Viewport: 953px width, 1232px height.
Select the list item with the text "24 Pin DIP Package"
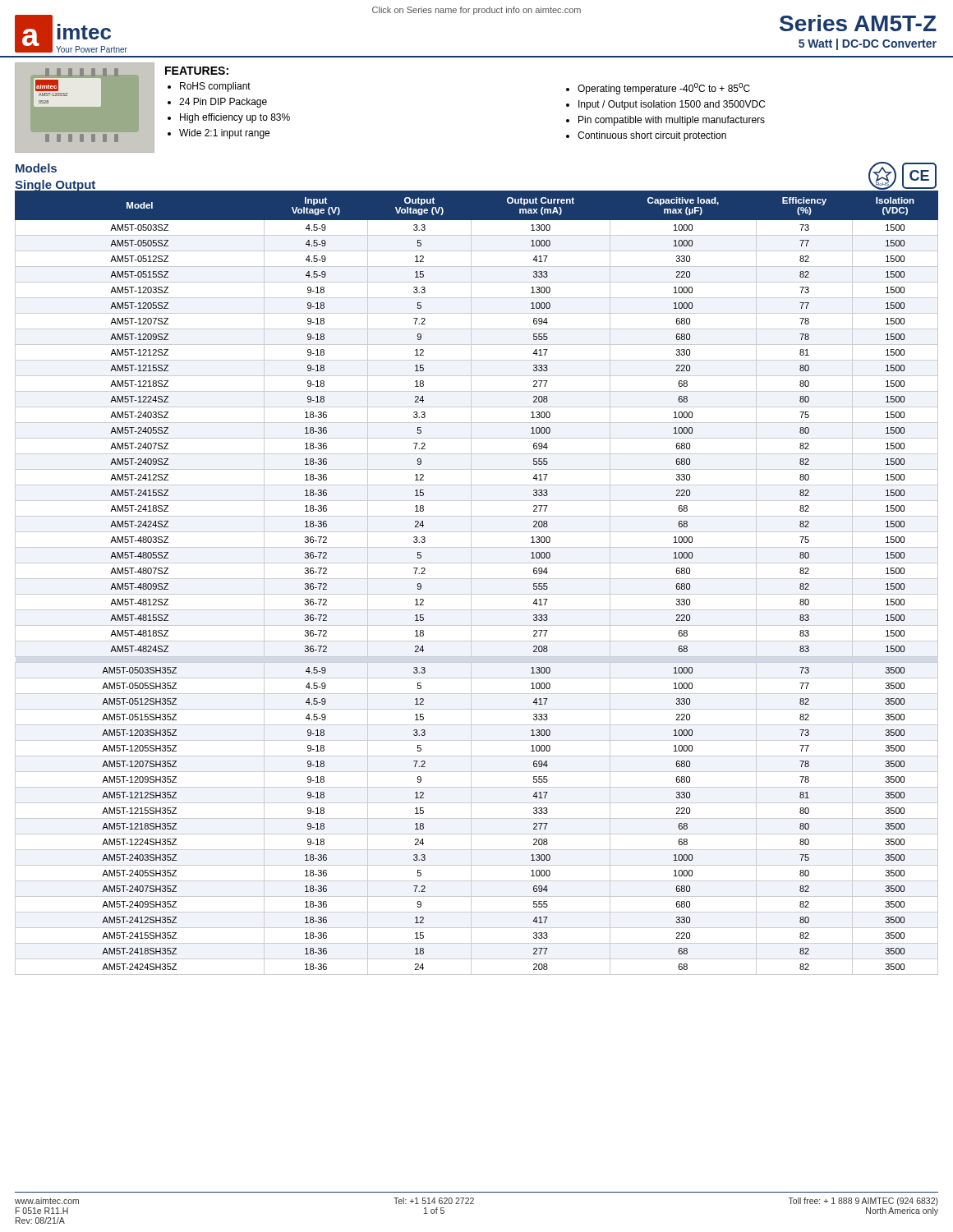coord(223,102)
